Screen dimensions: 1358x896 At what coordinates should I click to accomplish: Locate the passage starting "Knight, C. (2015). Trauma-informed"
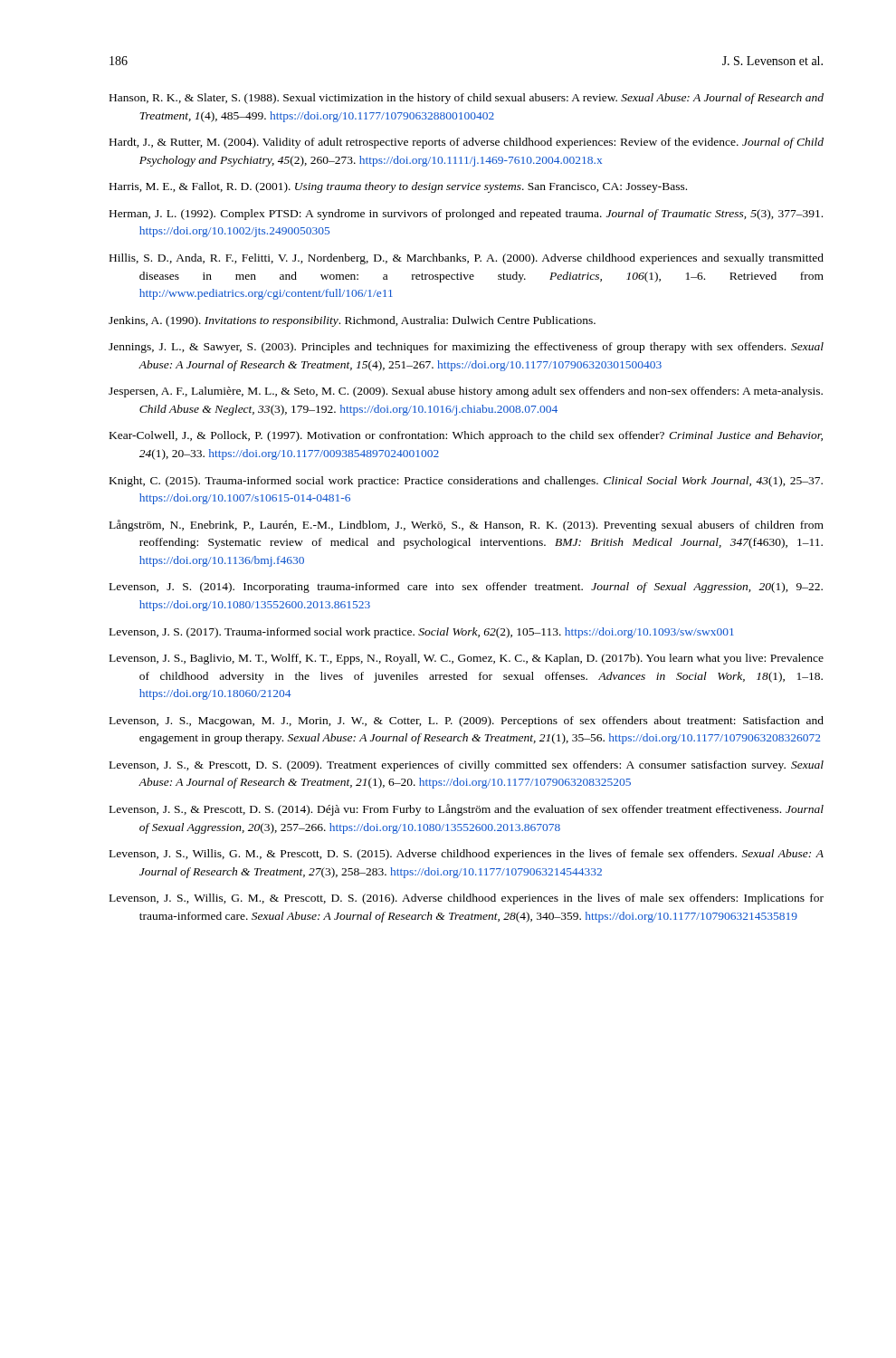[466, 489]
